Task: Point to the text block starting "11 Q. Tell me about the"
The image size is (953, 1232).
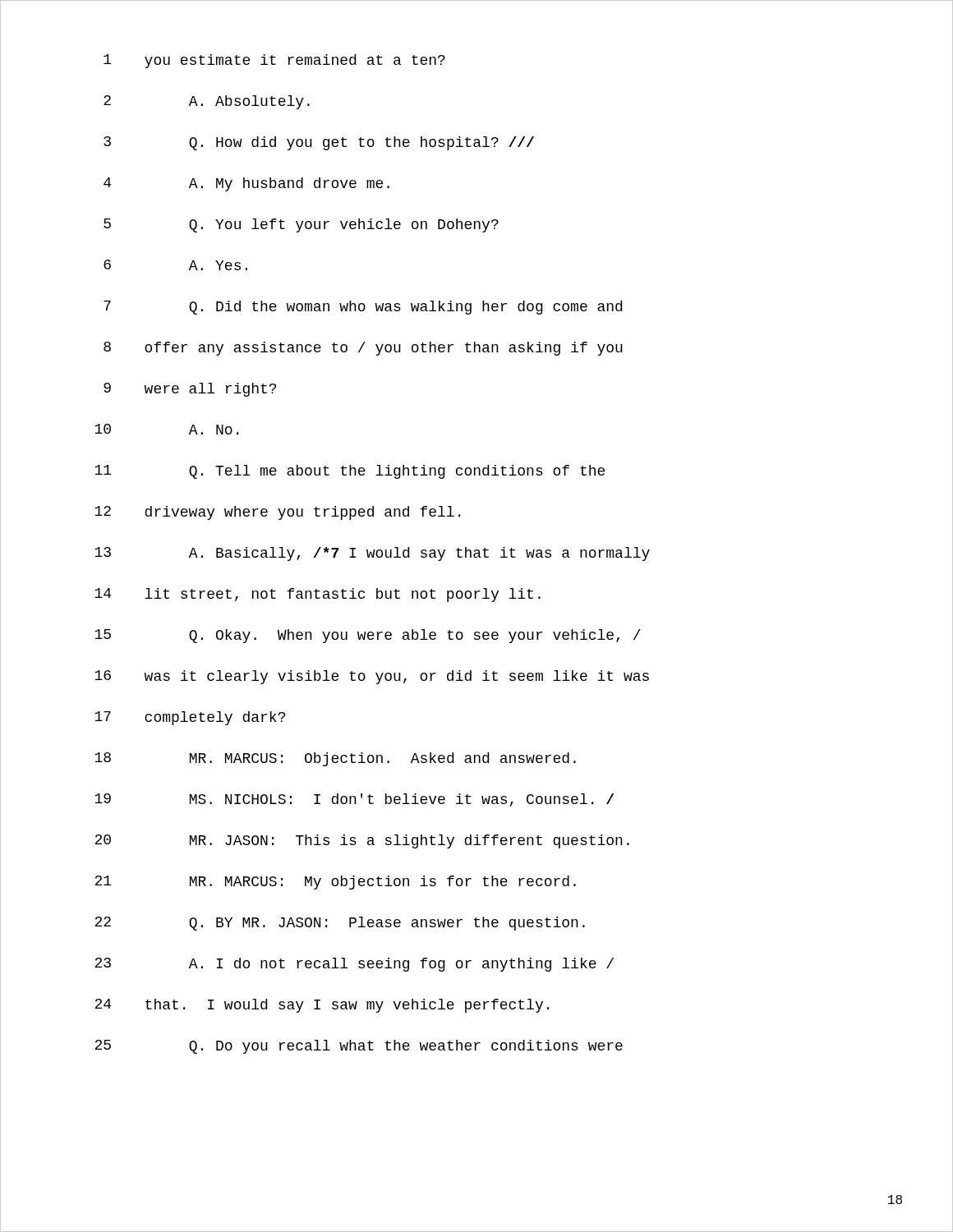Action: 485,472
